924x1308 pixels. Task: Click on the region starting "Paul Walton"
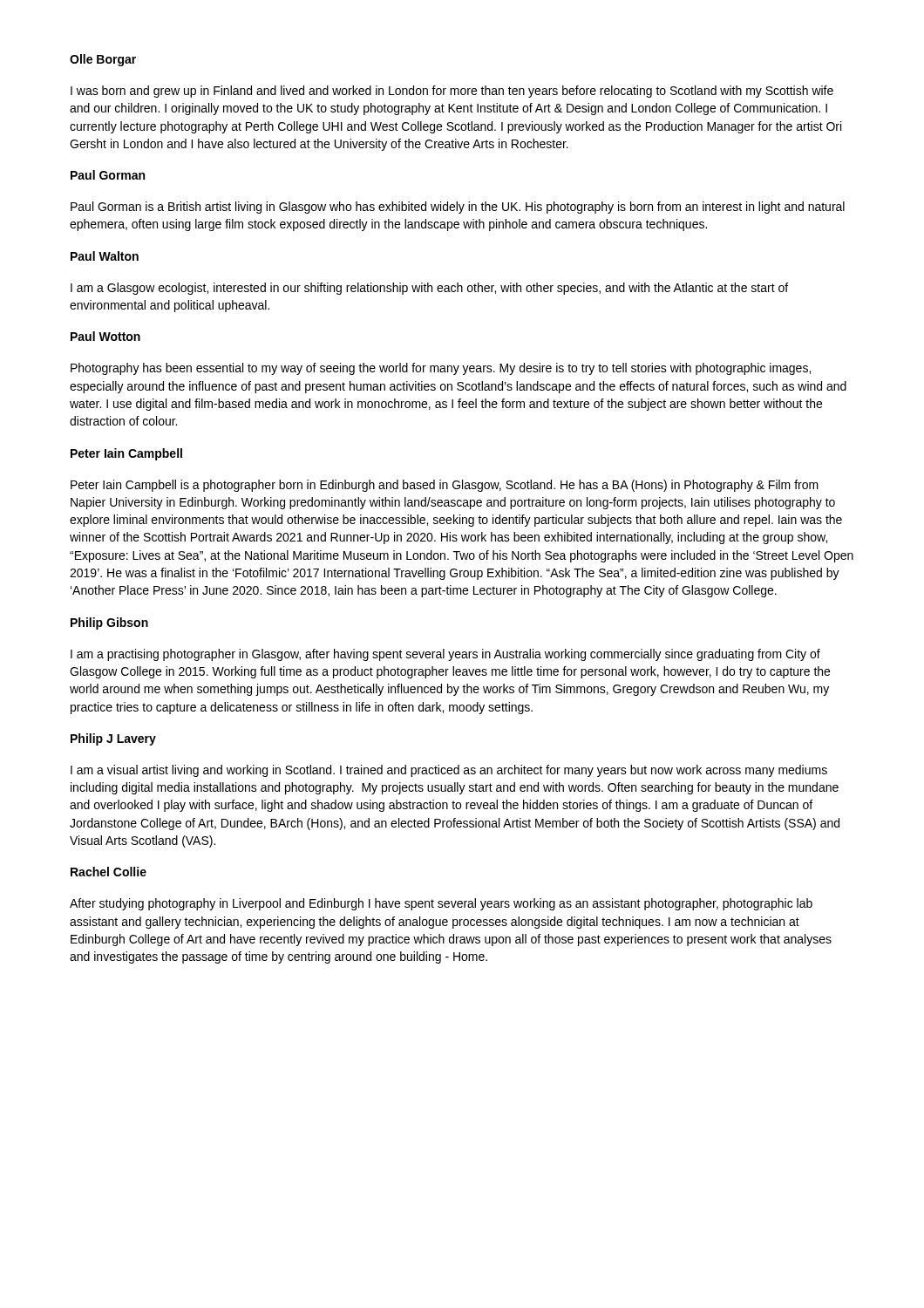[x=105, y=256]
